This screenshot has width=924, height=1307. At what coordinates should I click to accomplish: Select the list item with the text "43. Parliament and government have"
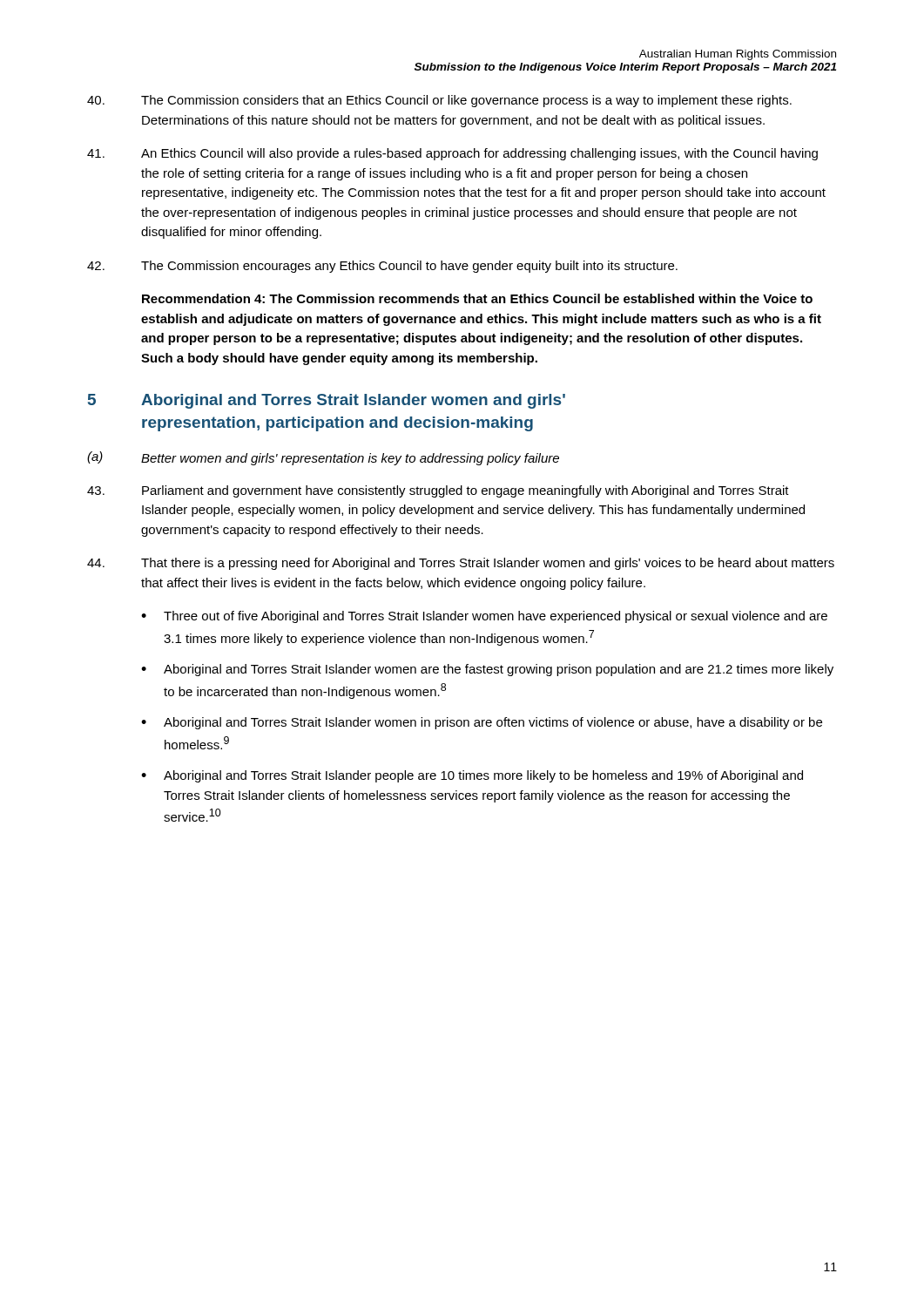[462, 510]
